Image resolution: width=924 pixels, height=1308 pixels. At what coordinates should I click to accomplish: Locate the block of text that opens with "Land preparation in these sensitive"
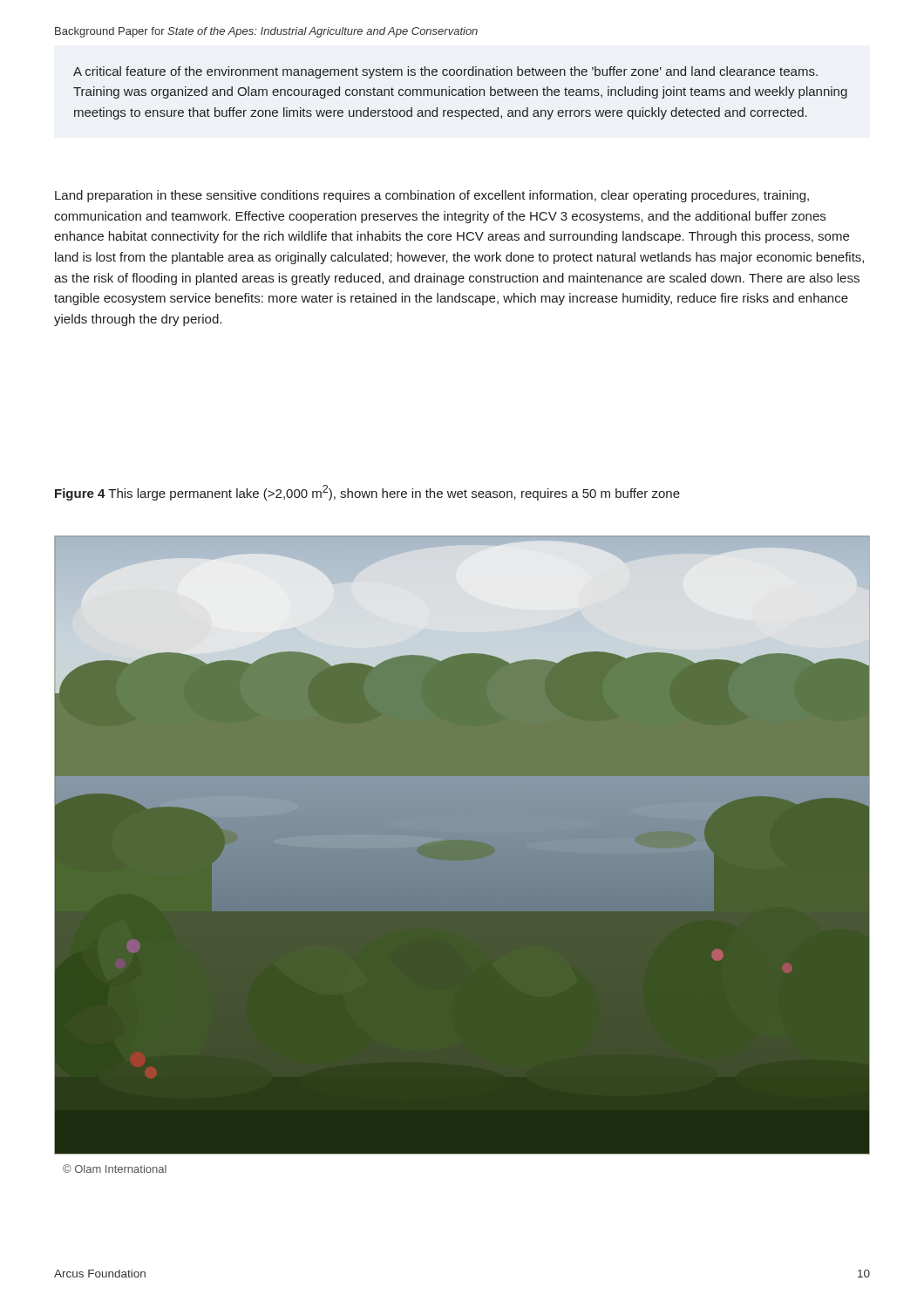(x=462, y=257)
